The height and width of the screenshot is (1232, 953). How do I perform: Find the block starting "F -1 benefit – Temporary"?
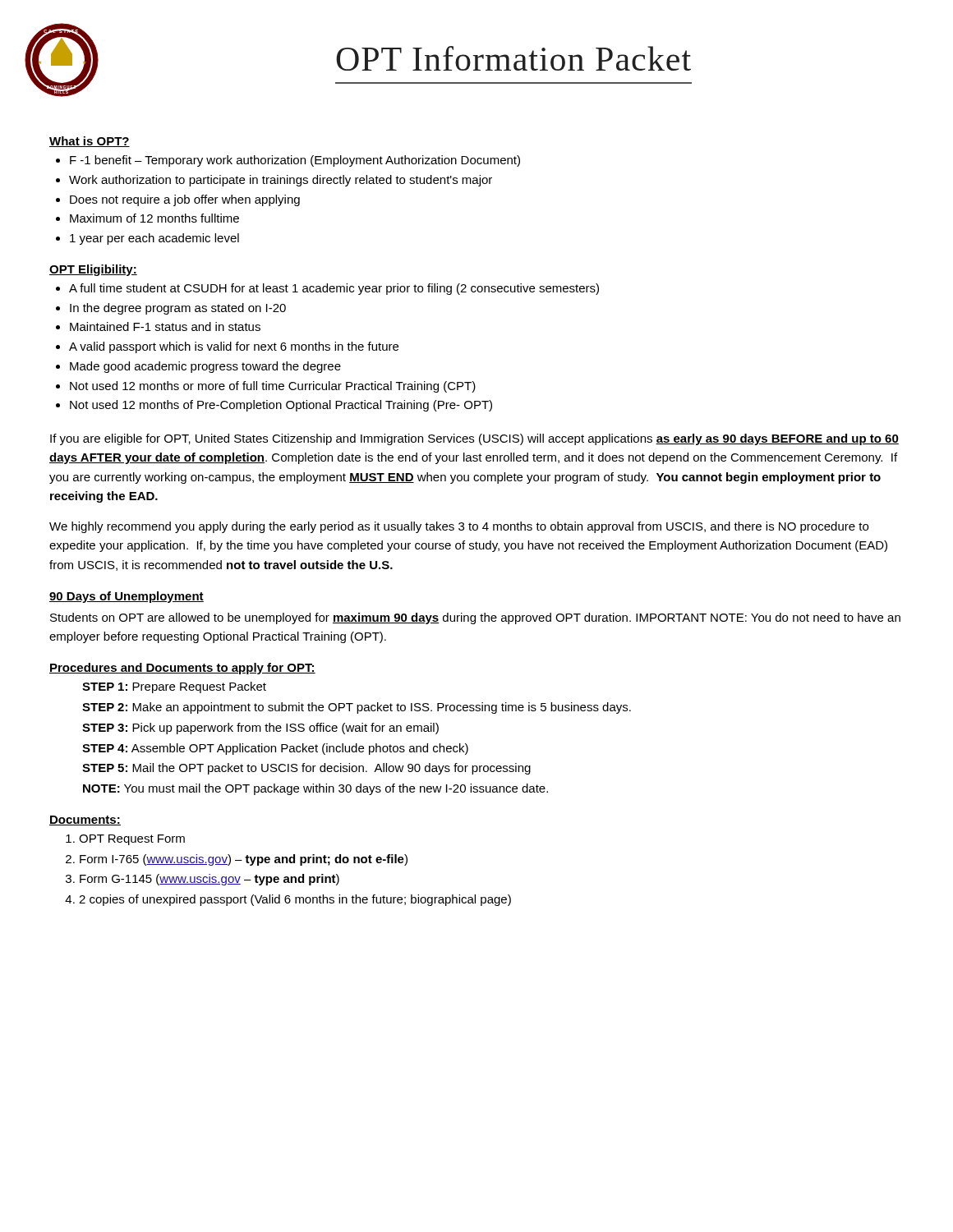click(295, 160)
